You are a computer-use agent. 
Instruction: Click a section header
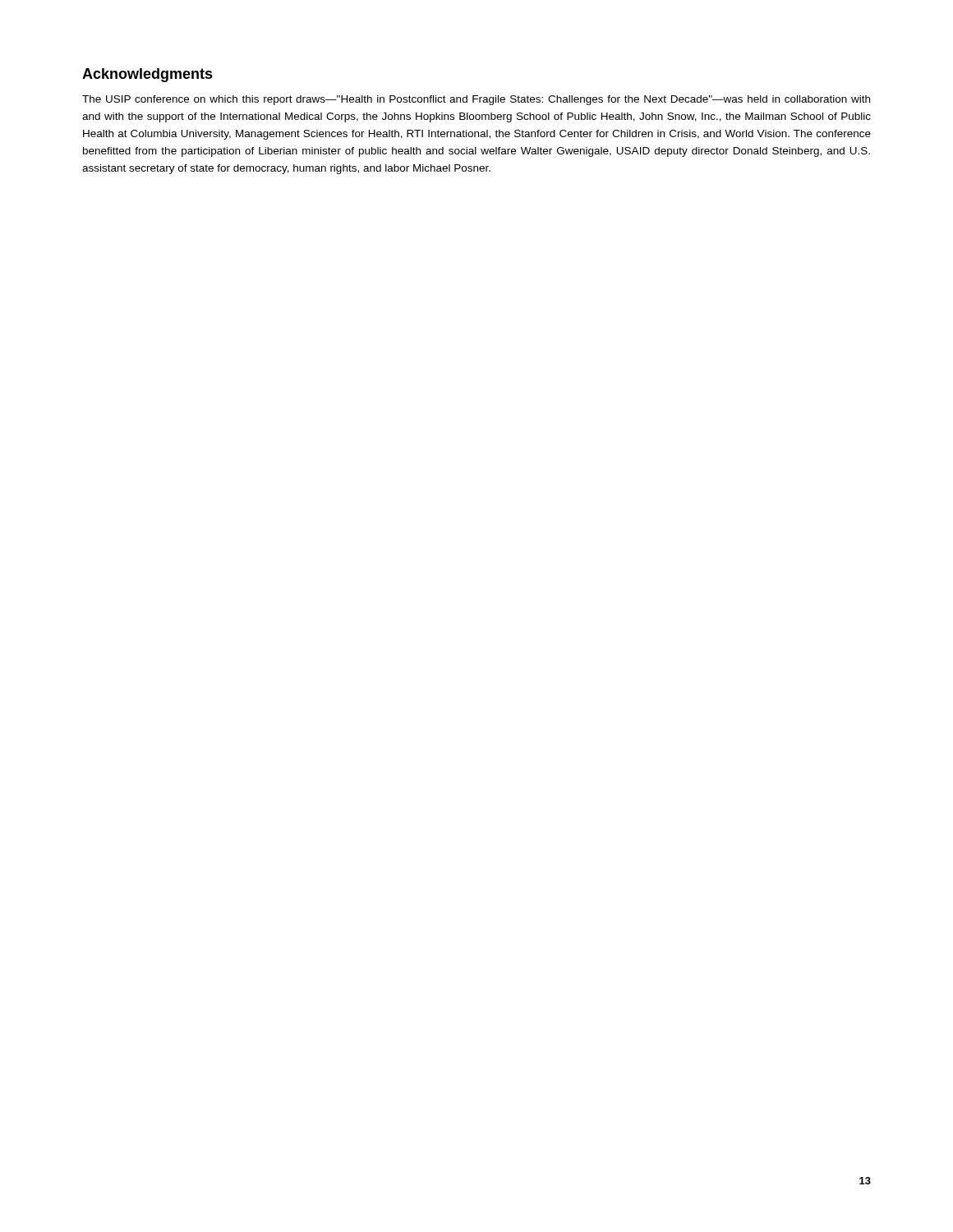coord(147,74)
